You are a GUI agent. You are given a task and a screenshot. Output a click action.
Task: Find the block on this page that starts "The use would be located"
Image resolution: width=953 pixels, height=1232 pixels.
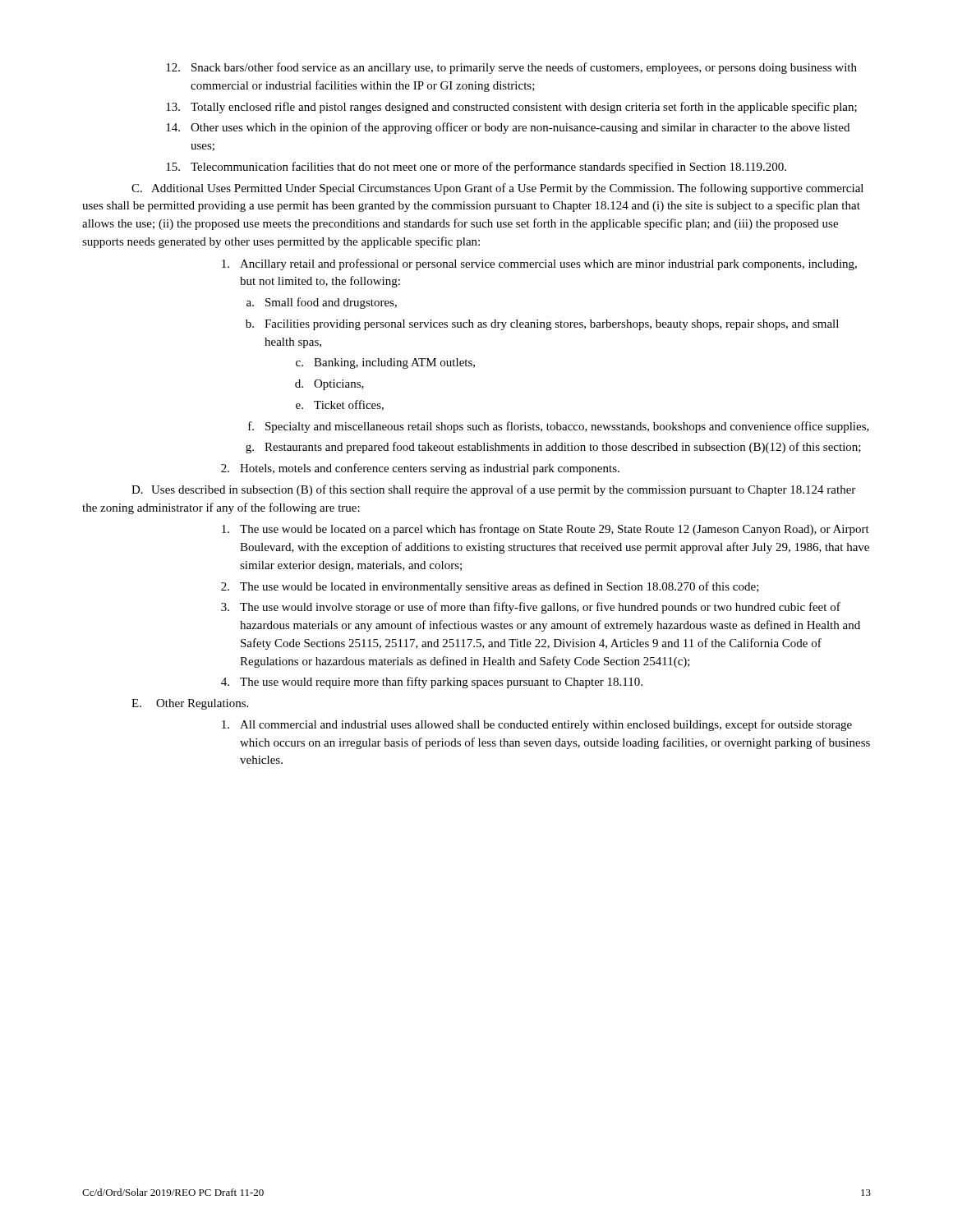pyautogui.click(x=526, y=548)
